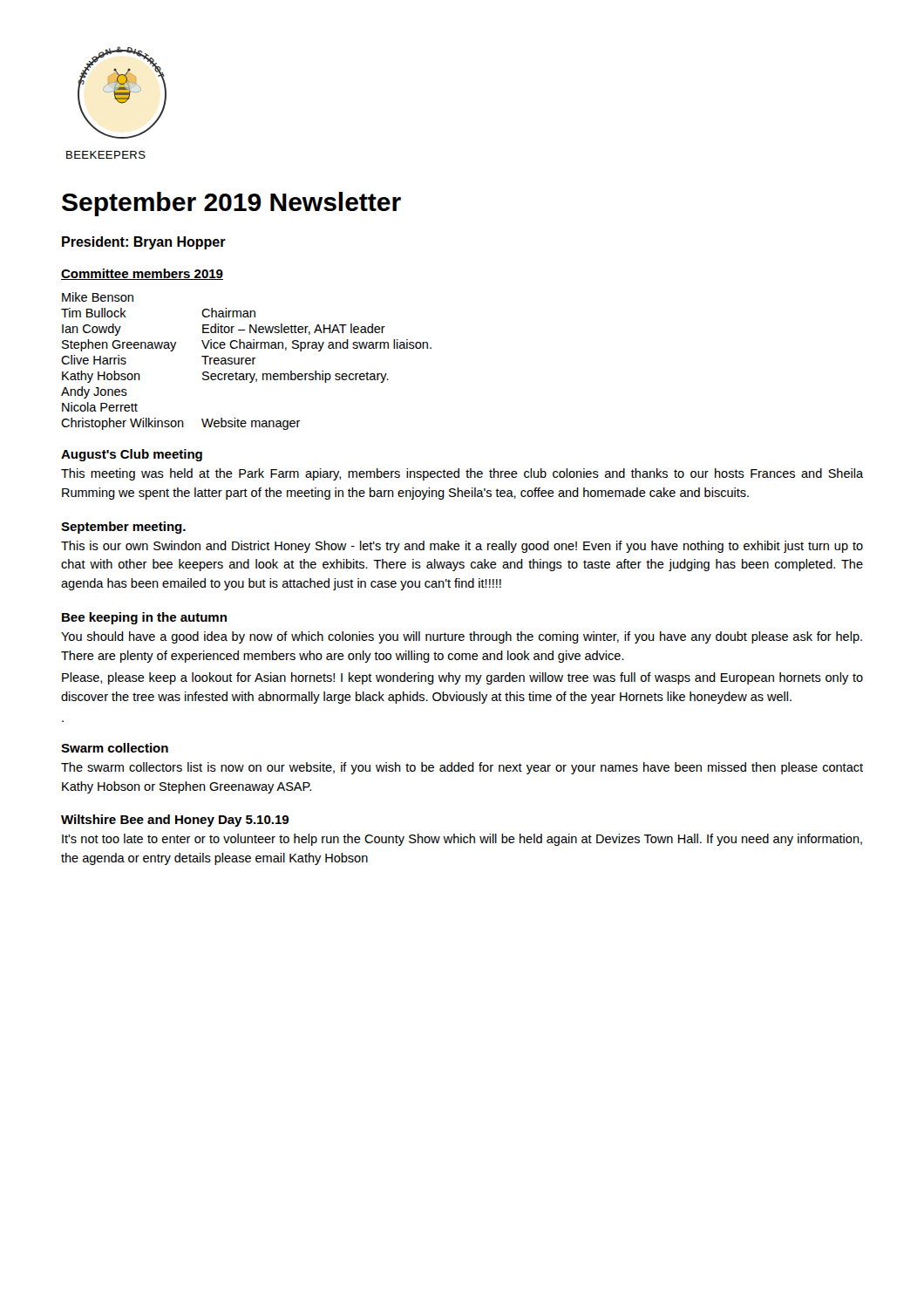Click on the element starting "The swarm collectors list is now on"
The height and width of the screenshot is (1308, 924).
coord(462,777)
